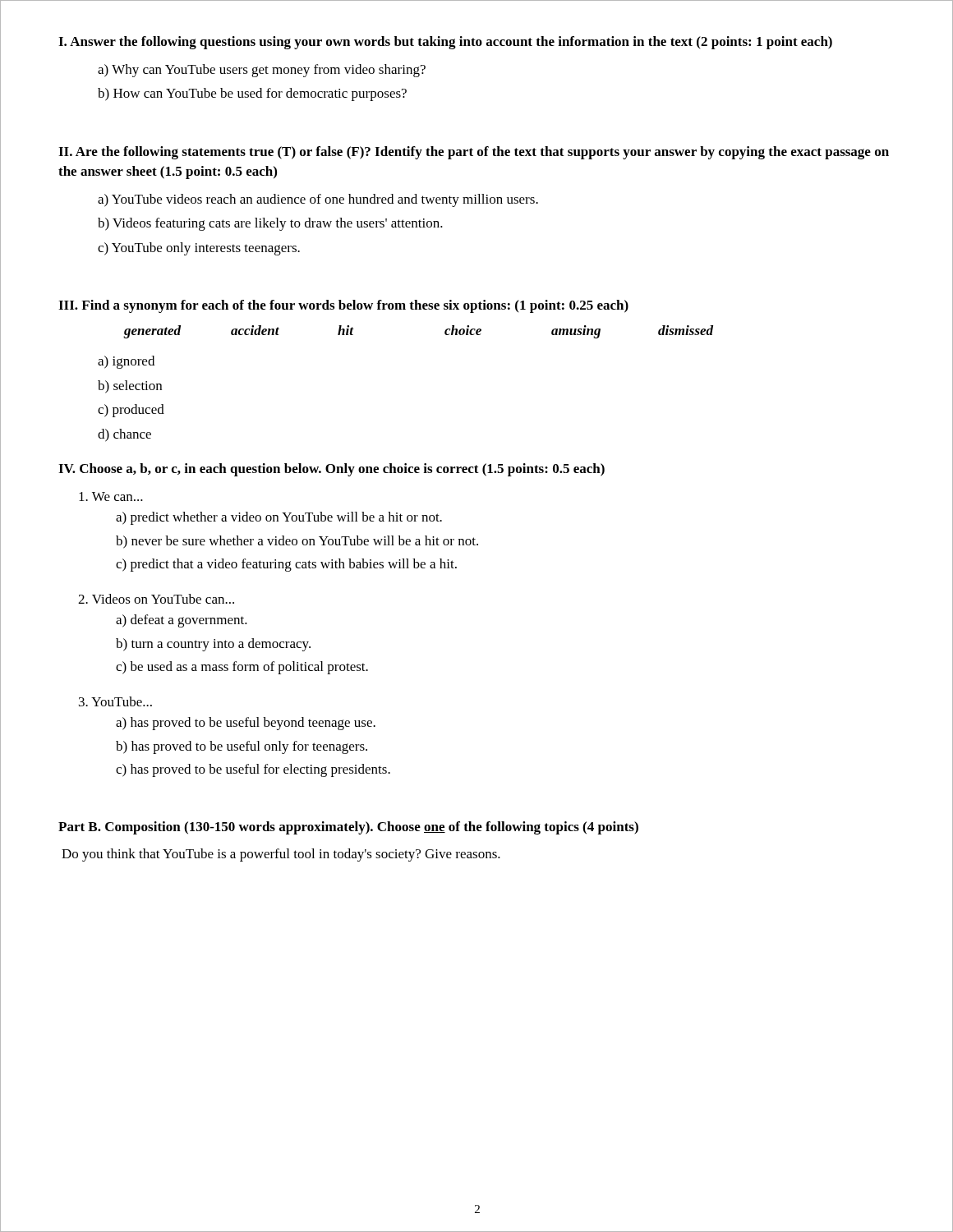Point to the passage starting "2. Videos on YouTube can..."
953x1232 pixels.
(157, 599)
